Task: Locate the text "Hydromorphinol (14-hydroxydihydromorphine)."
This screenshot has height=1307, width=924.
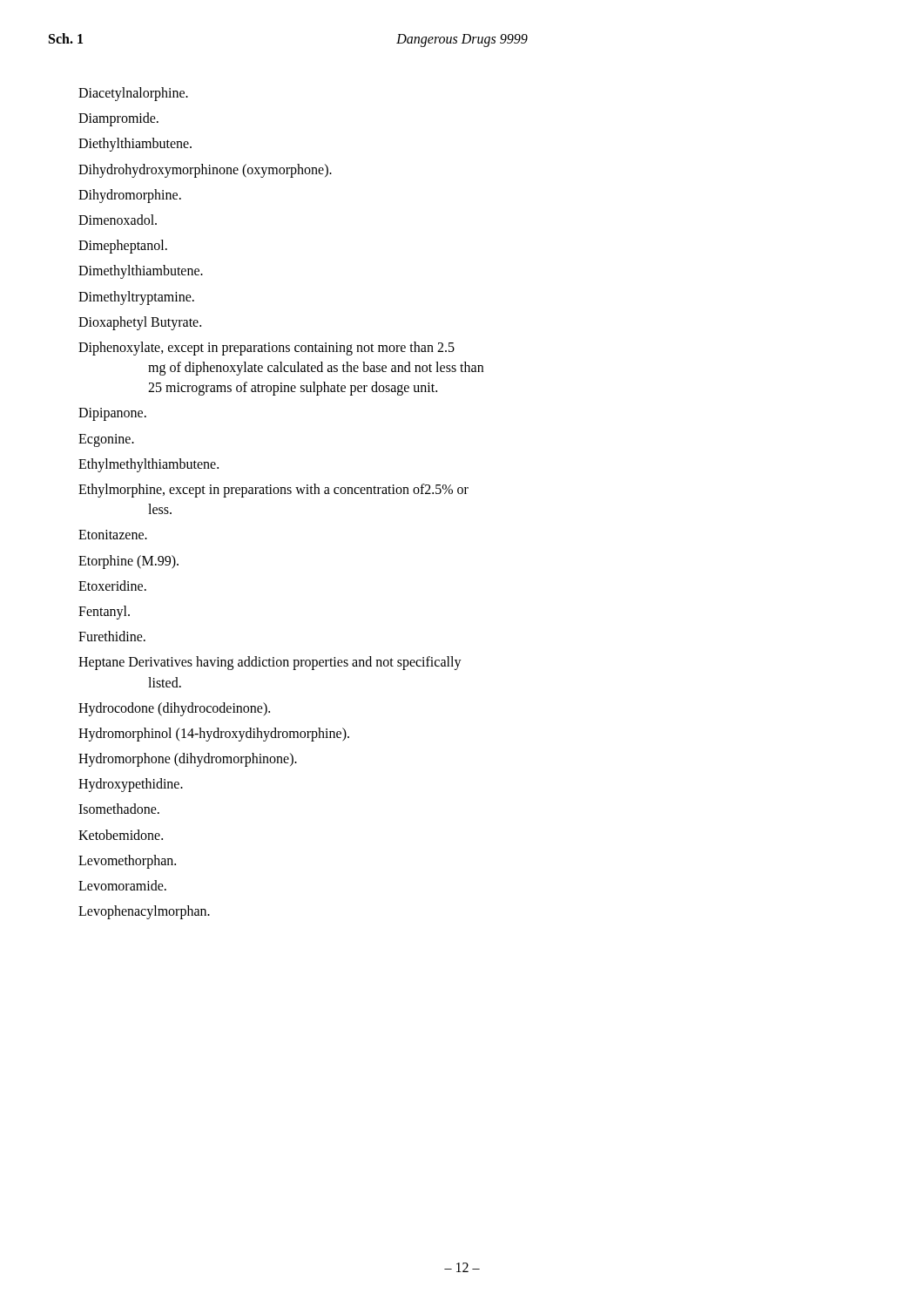Action: coord(214,733)
